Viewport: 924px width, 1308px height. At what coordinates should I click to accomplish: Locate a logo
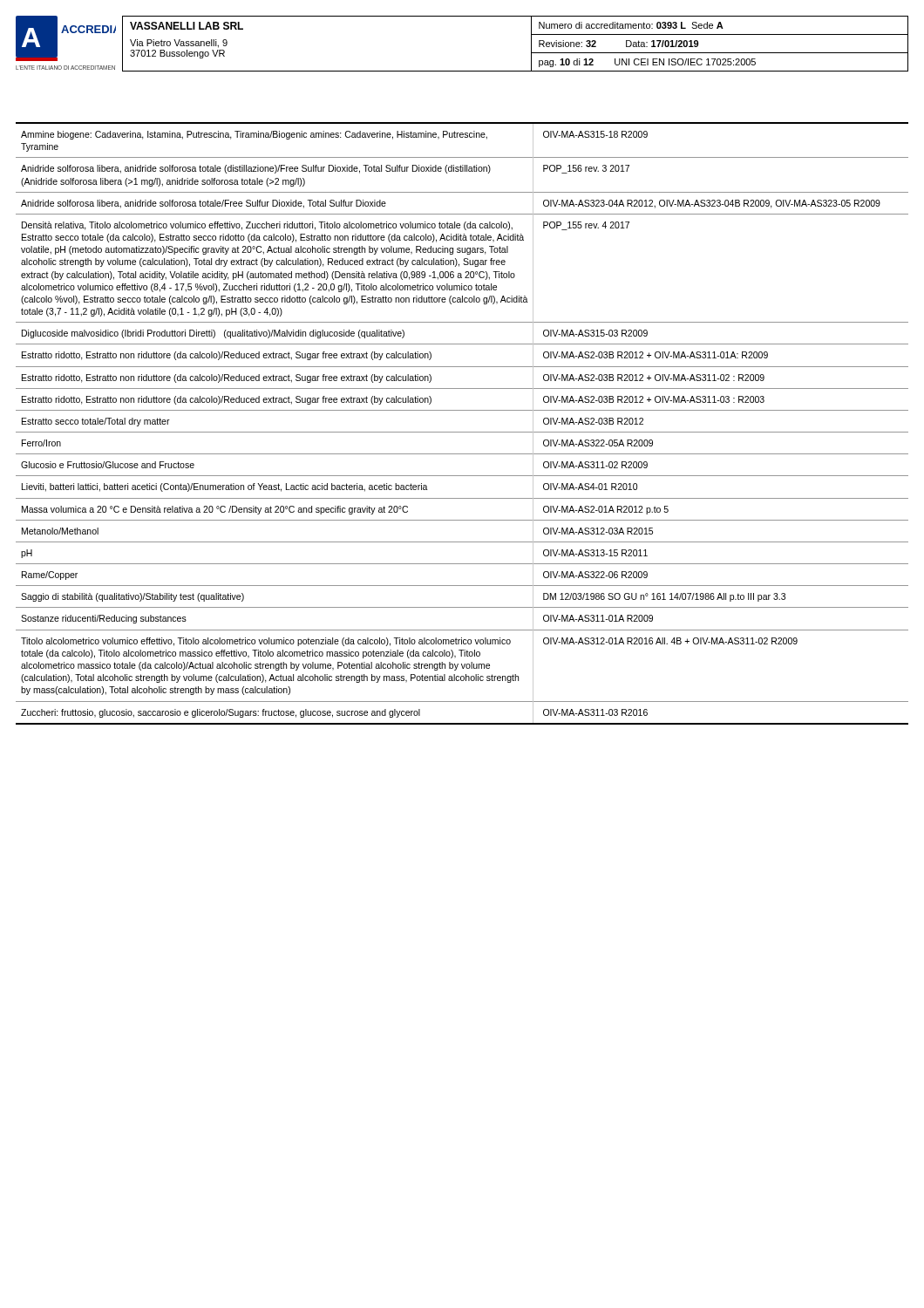(x=66, y=46)
